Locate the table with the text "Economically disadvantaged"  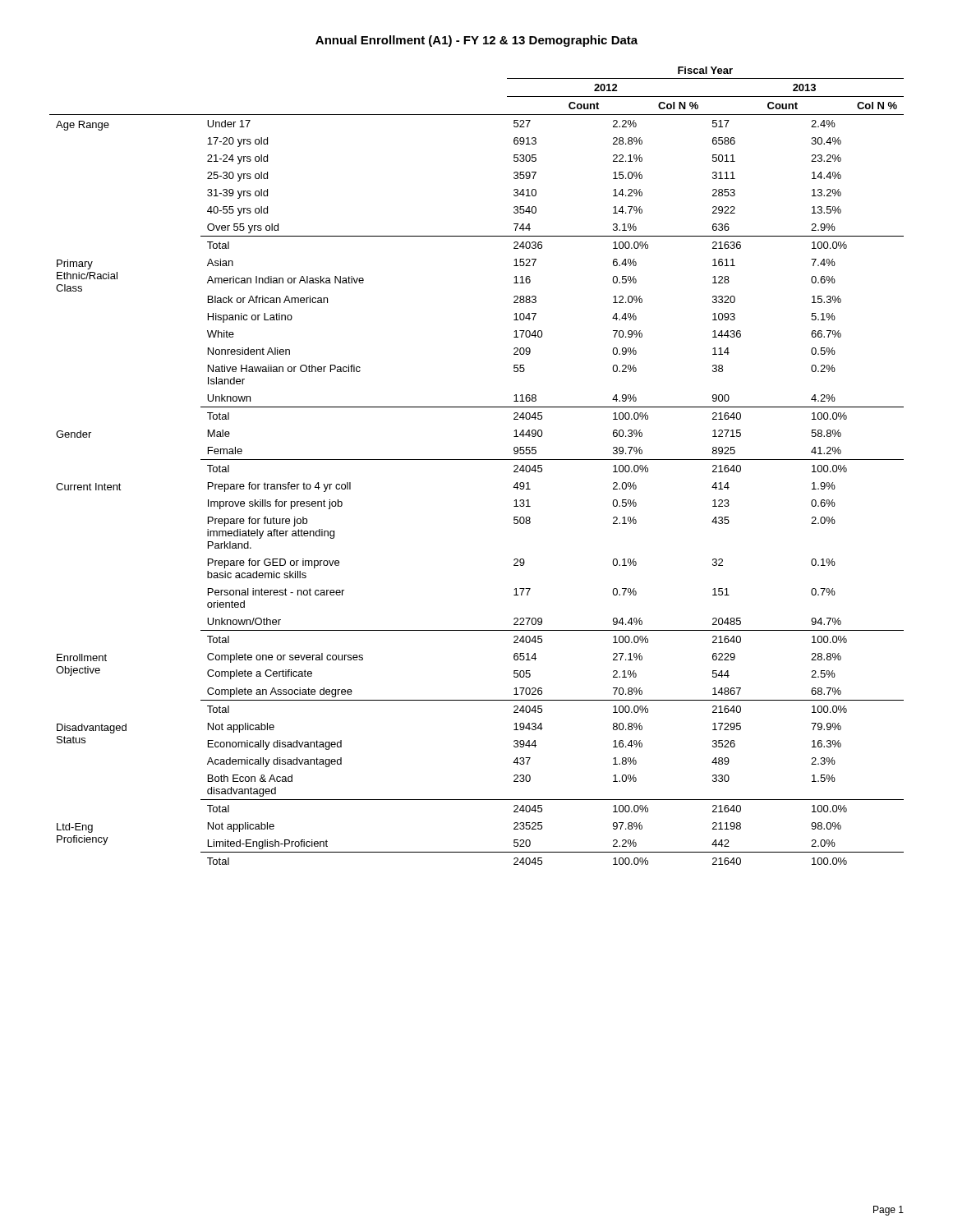476,466
